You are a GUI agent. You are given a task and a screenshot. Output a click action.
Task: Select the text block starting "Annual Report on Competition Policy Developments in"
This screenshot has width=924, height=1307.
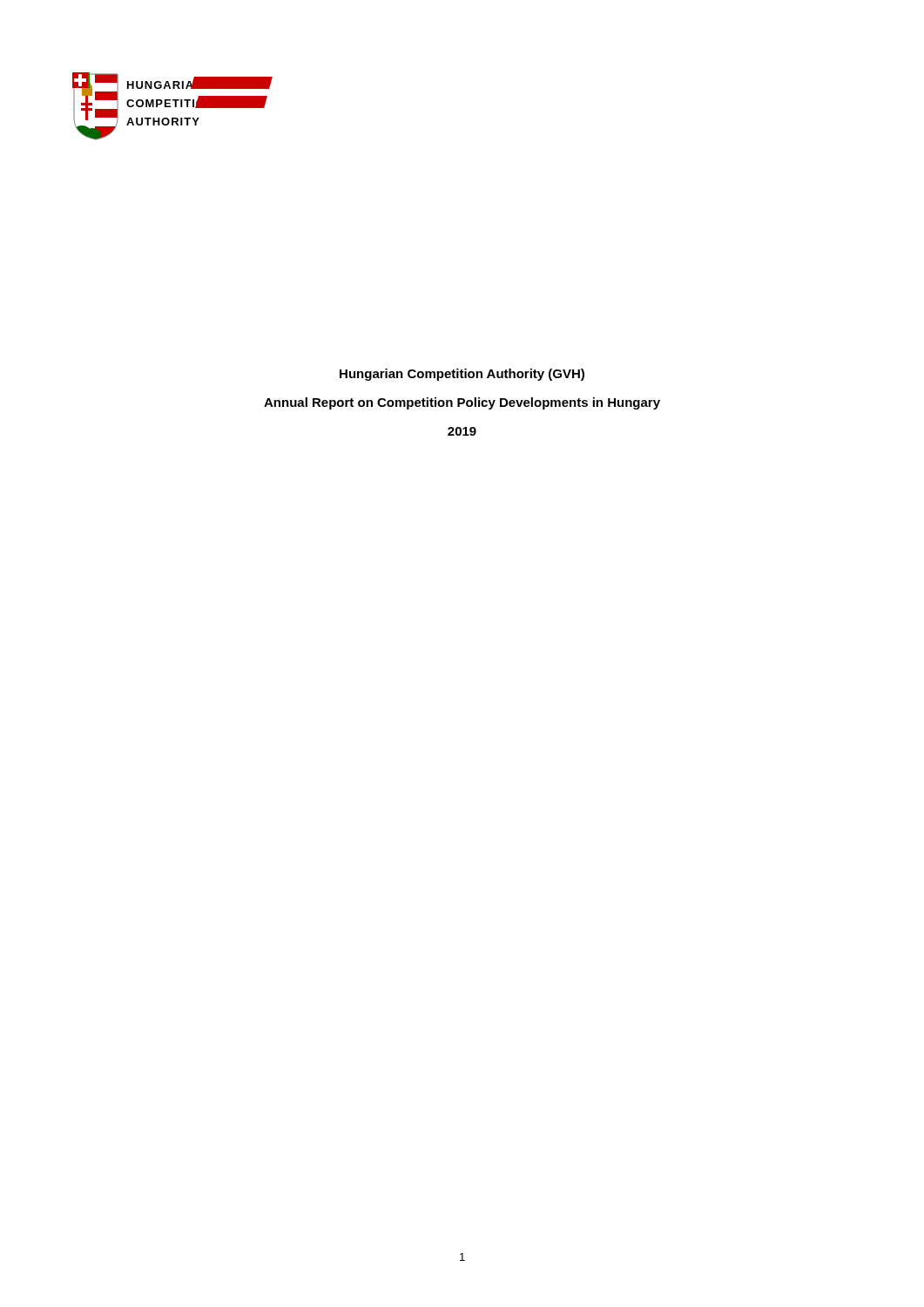(462, 402)
